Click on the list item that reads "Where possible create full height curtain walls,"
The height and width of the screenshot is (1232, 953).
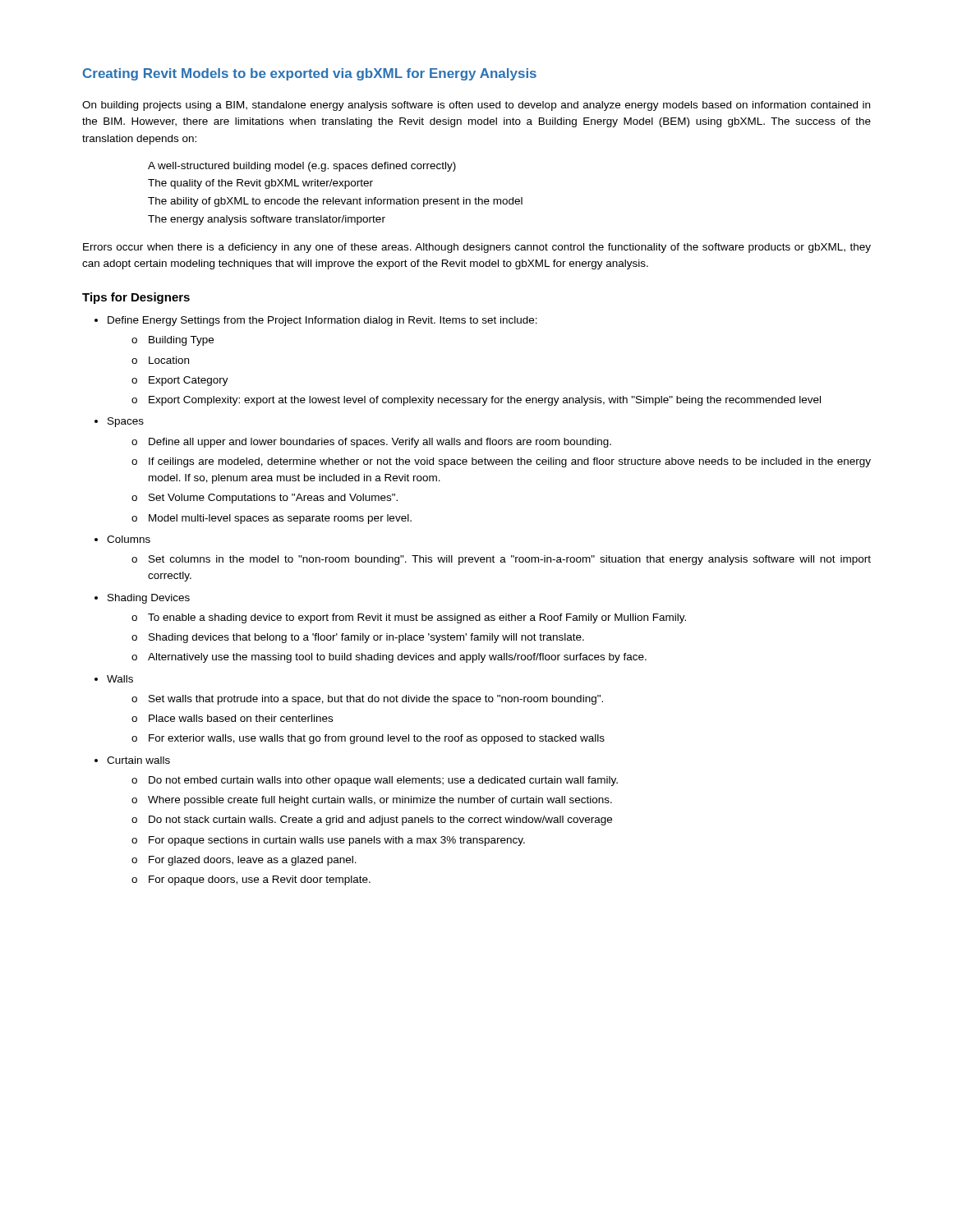tap(380, 800)
